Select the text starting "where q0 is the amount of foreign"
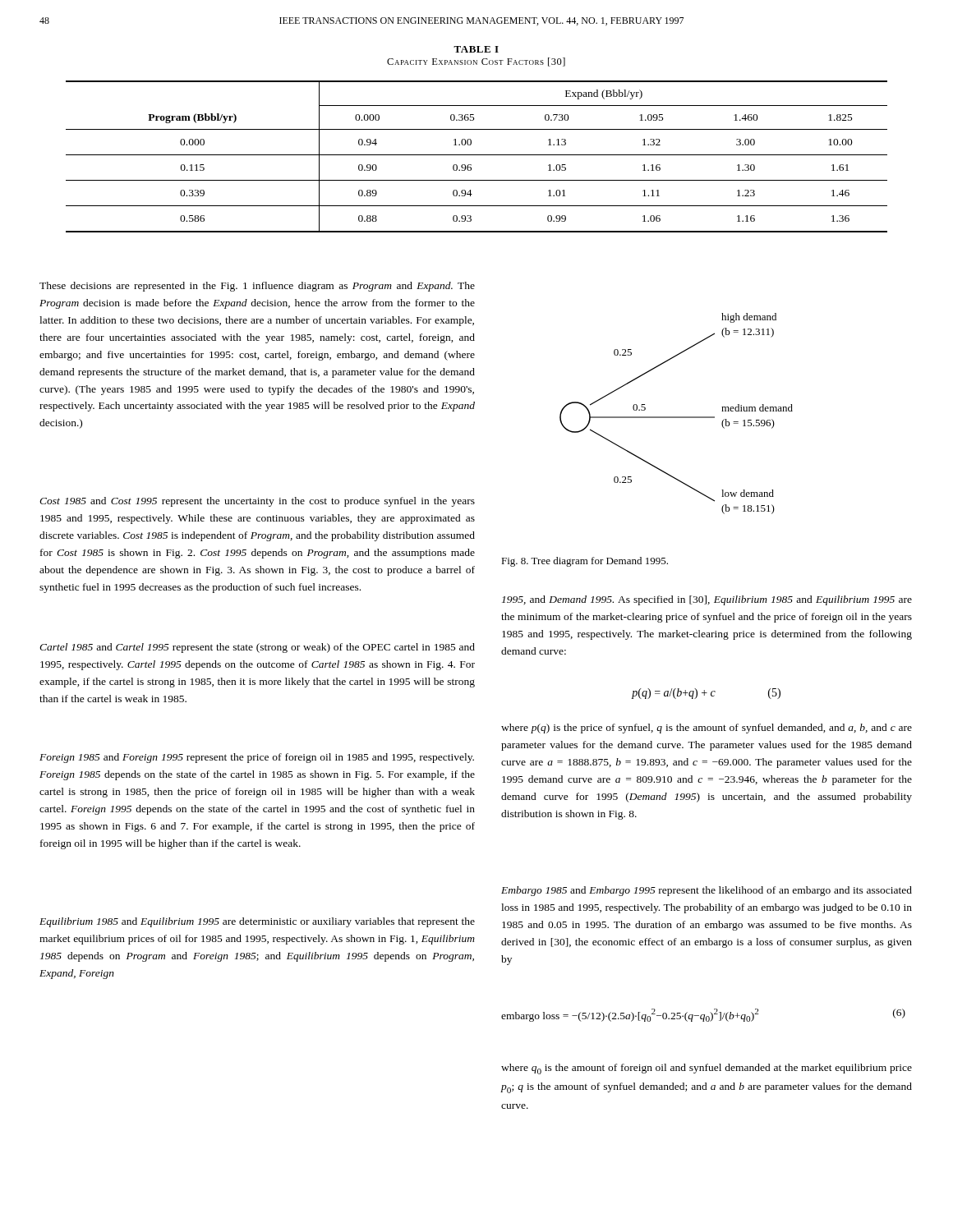The image size is (953, 1232). tap(707, 1086)
